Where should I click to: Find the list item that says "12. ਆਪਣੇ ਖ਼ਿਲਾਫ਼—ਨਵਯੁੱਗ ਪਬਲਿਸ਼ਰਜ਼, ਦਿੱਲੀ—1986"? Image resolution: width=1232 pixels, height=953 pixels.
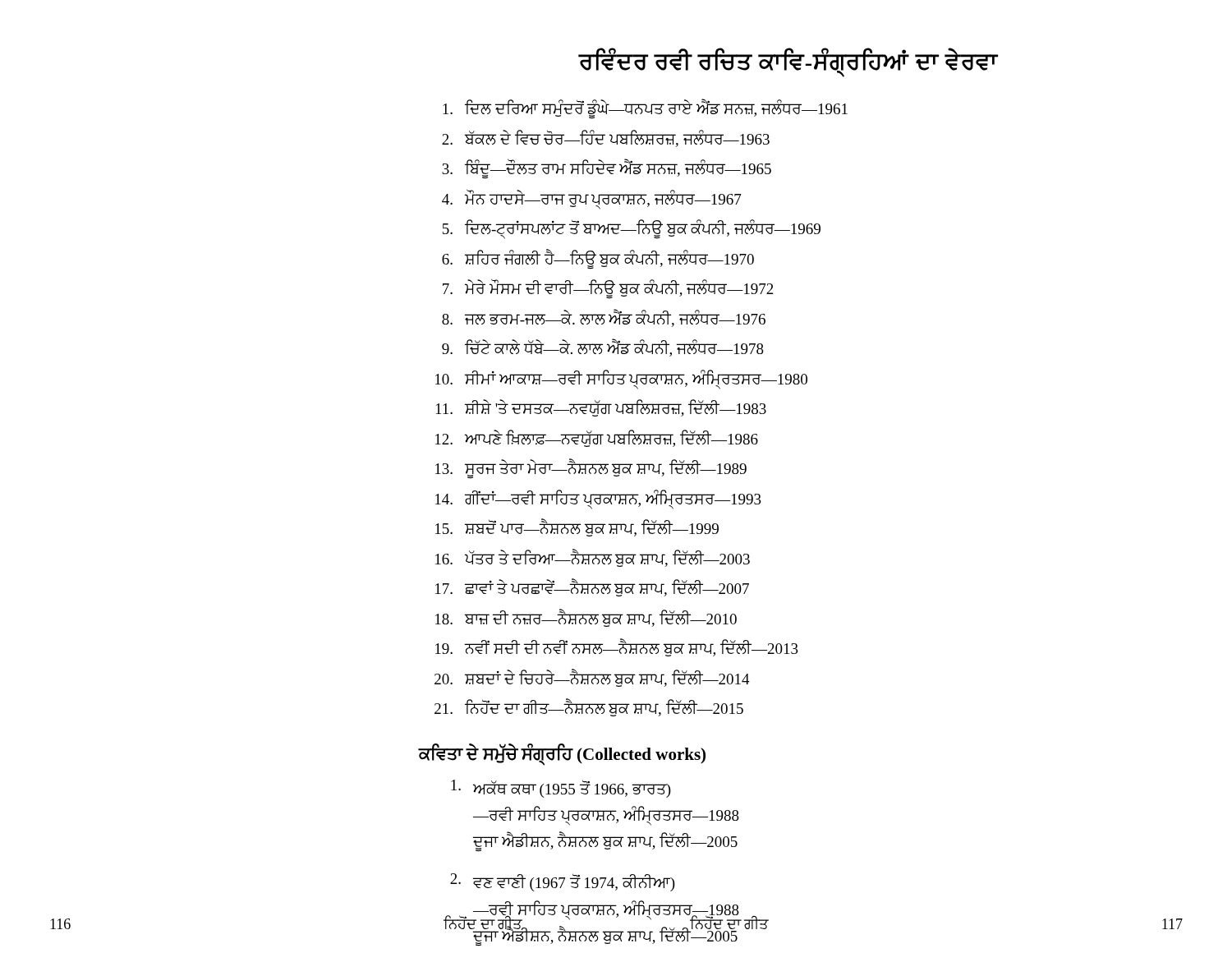[597, 438]
